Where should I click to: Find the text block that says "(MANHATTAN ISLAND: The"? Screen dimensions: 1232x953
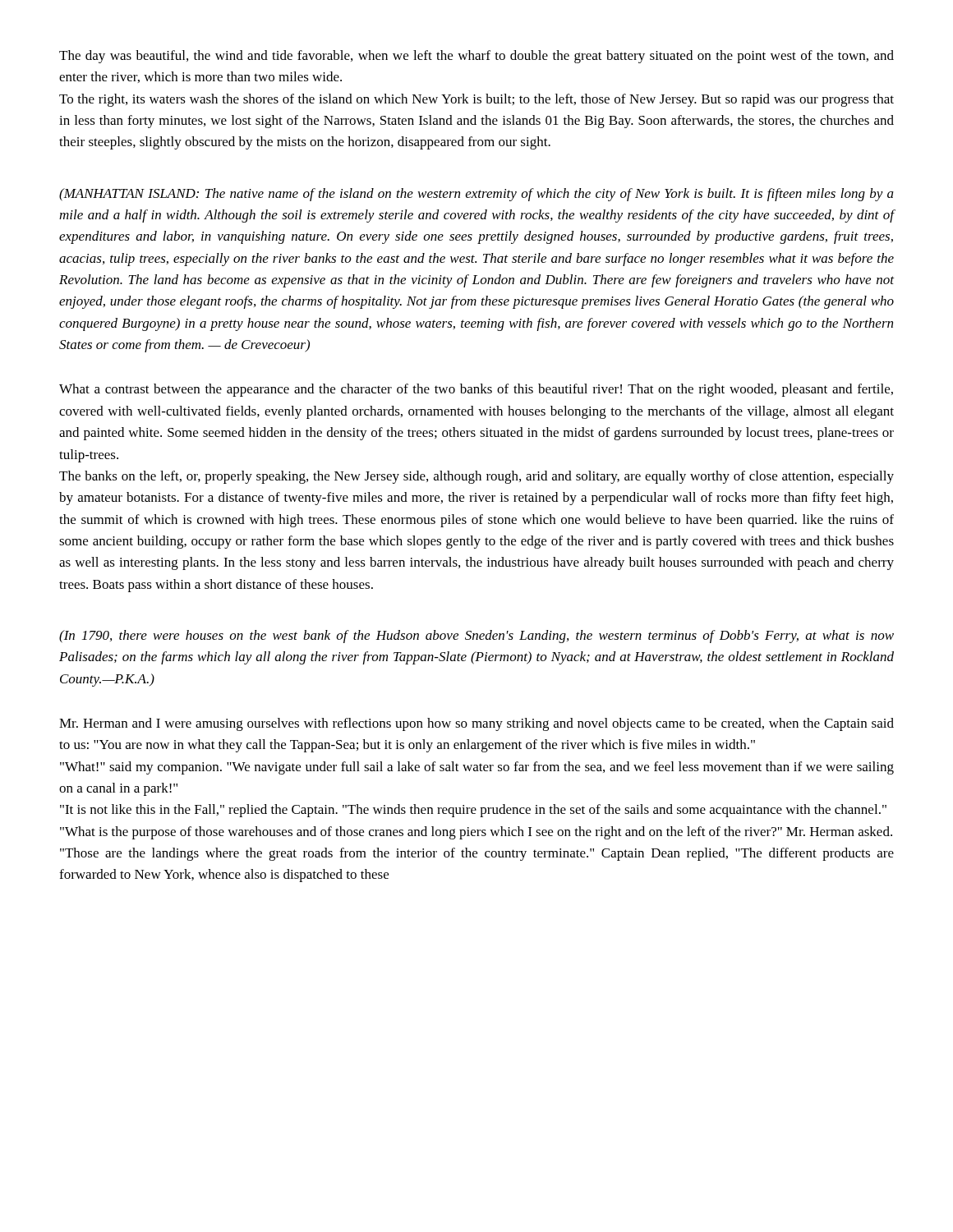click(476, 270)
